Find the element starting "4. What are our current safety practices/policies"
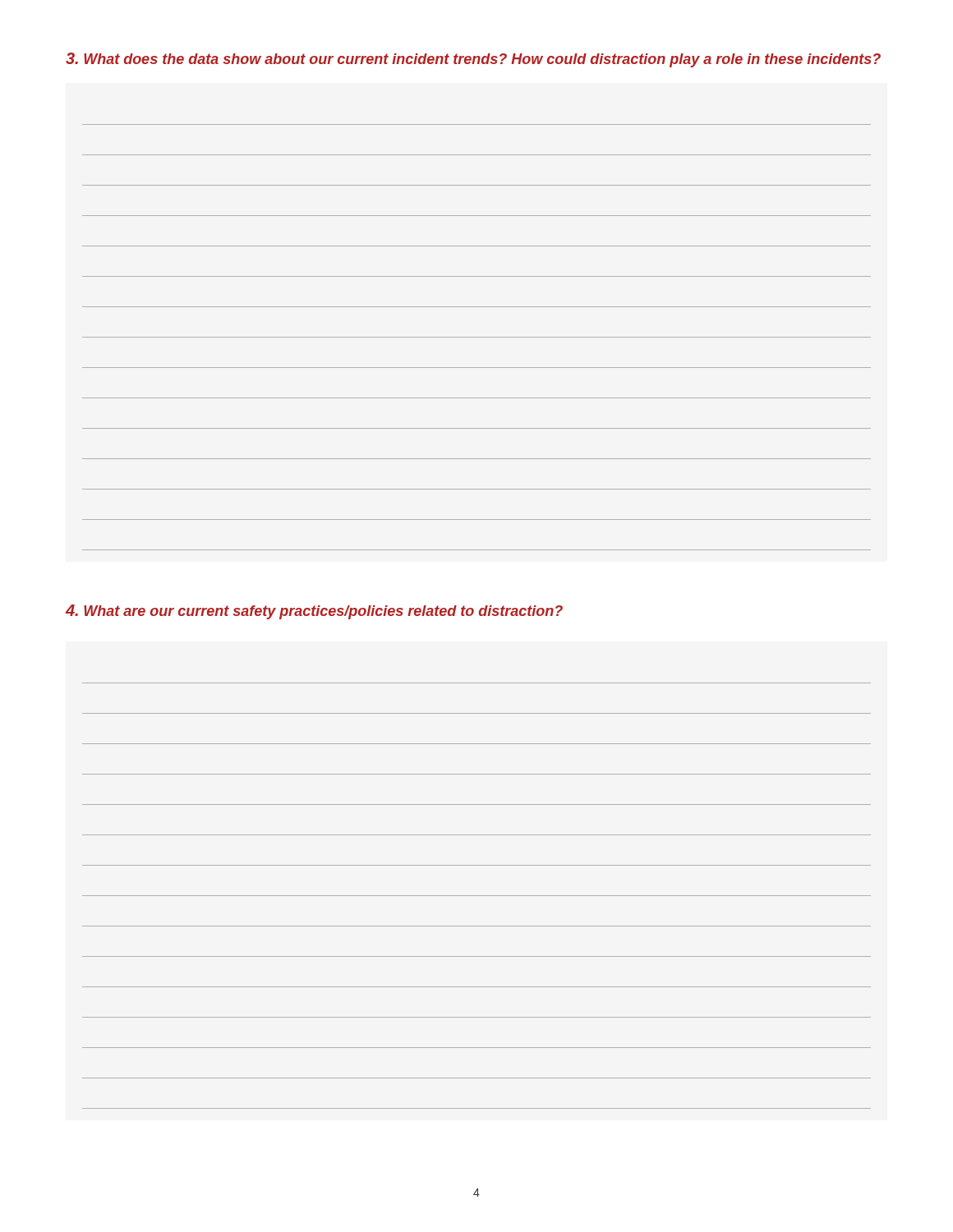 (314, 610)
